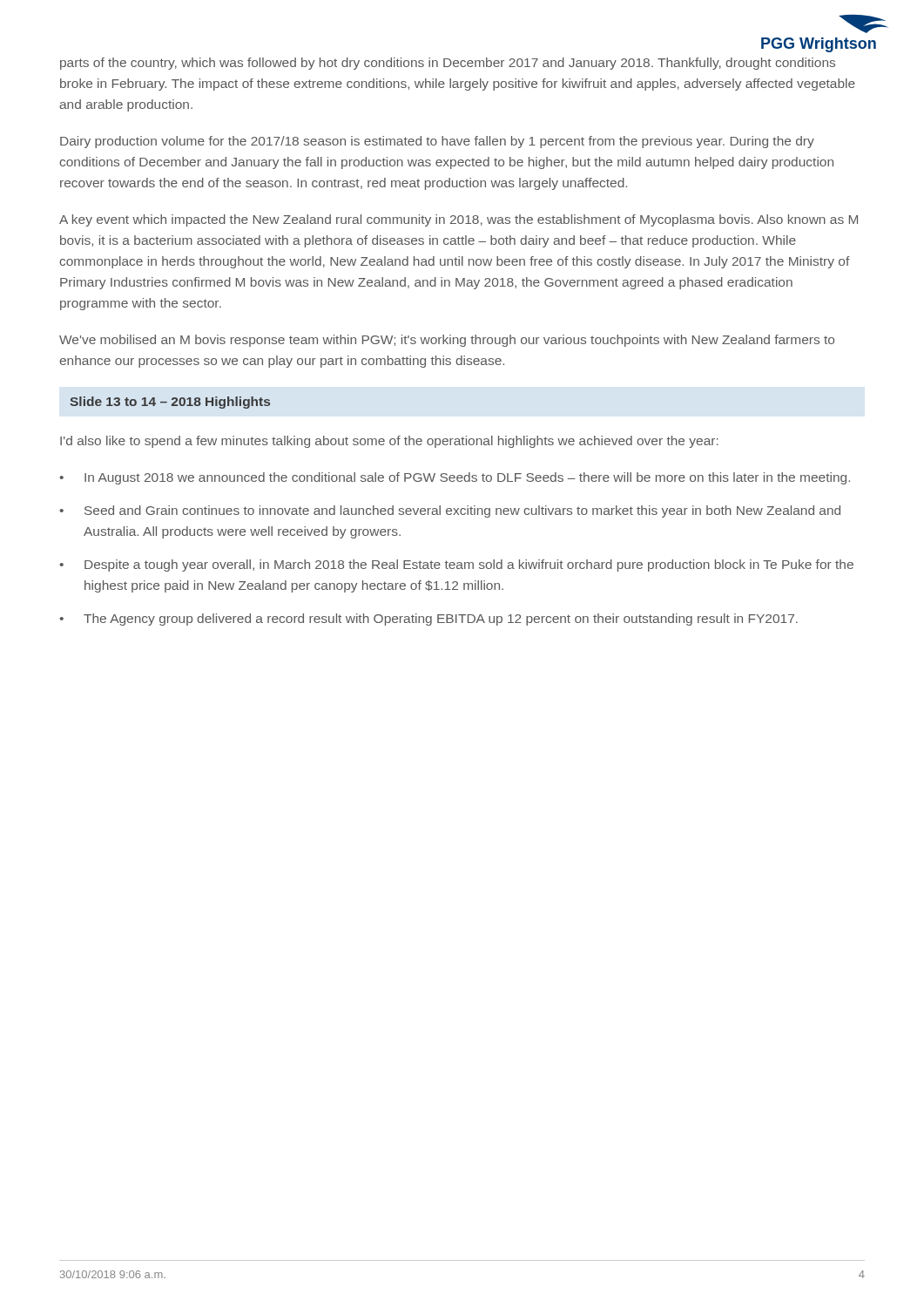Select the text block with the text "We've mobilised an M bovis response"
924x1307 pixels.
coord(462,350)
